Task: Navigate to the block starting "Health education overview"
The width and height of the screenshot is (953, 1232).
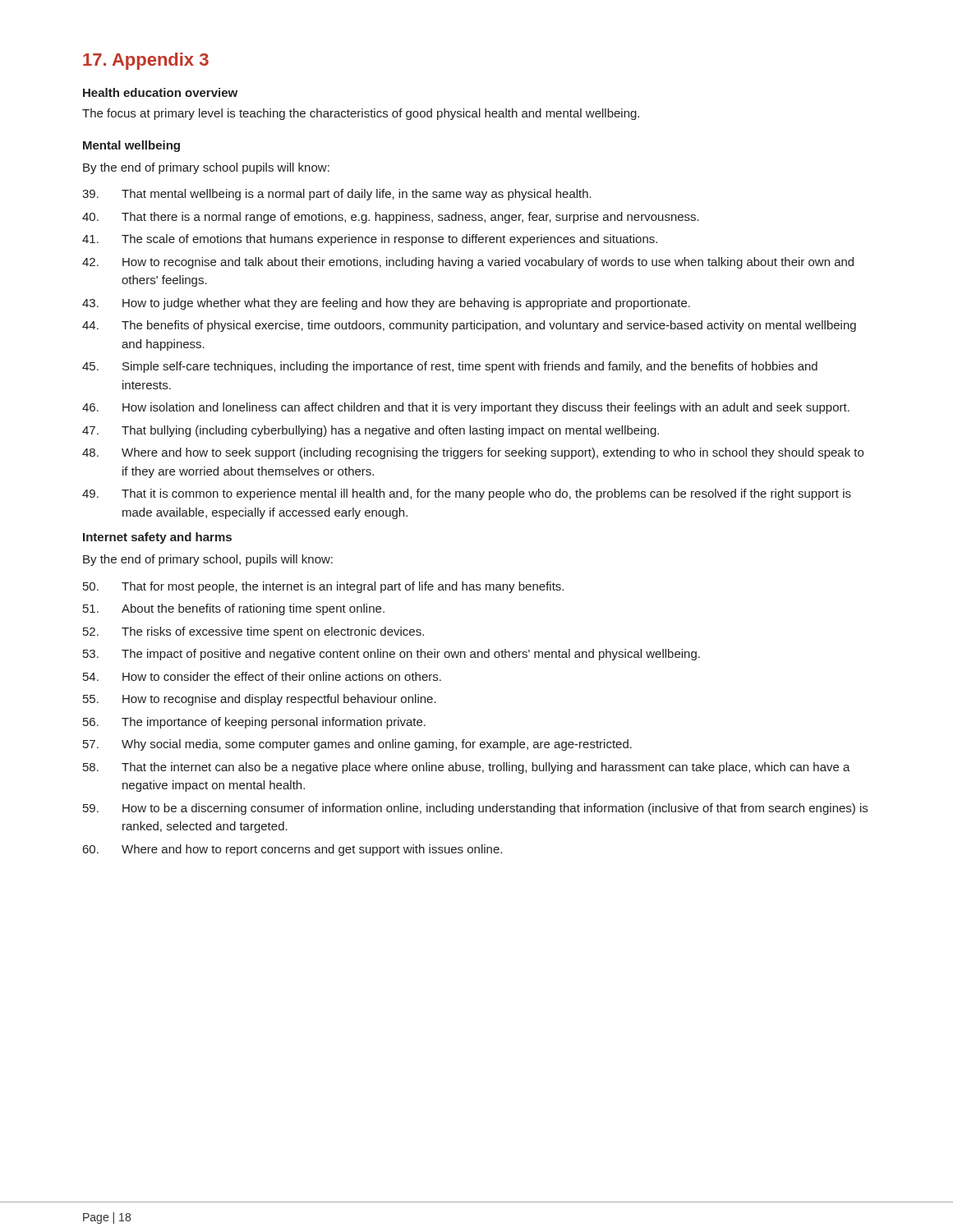Action: (x=160, y=92)
